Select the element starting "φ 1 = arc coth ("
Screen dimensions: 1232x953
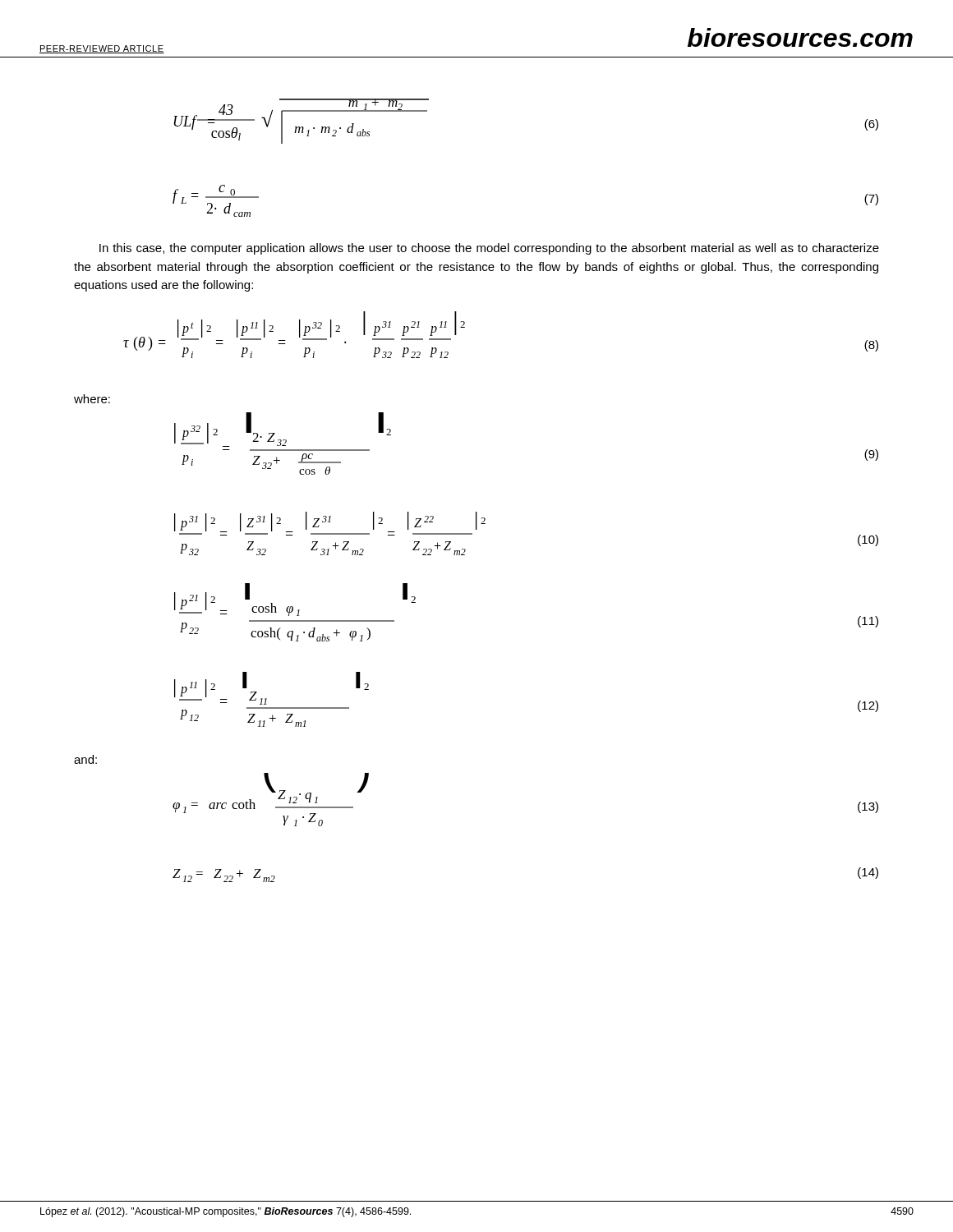pyautogui.click(x=308, y=799)
